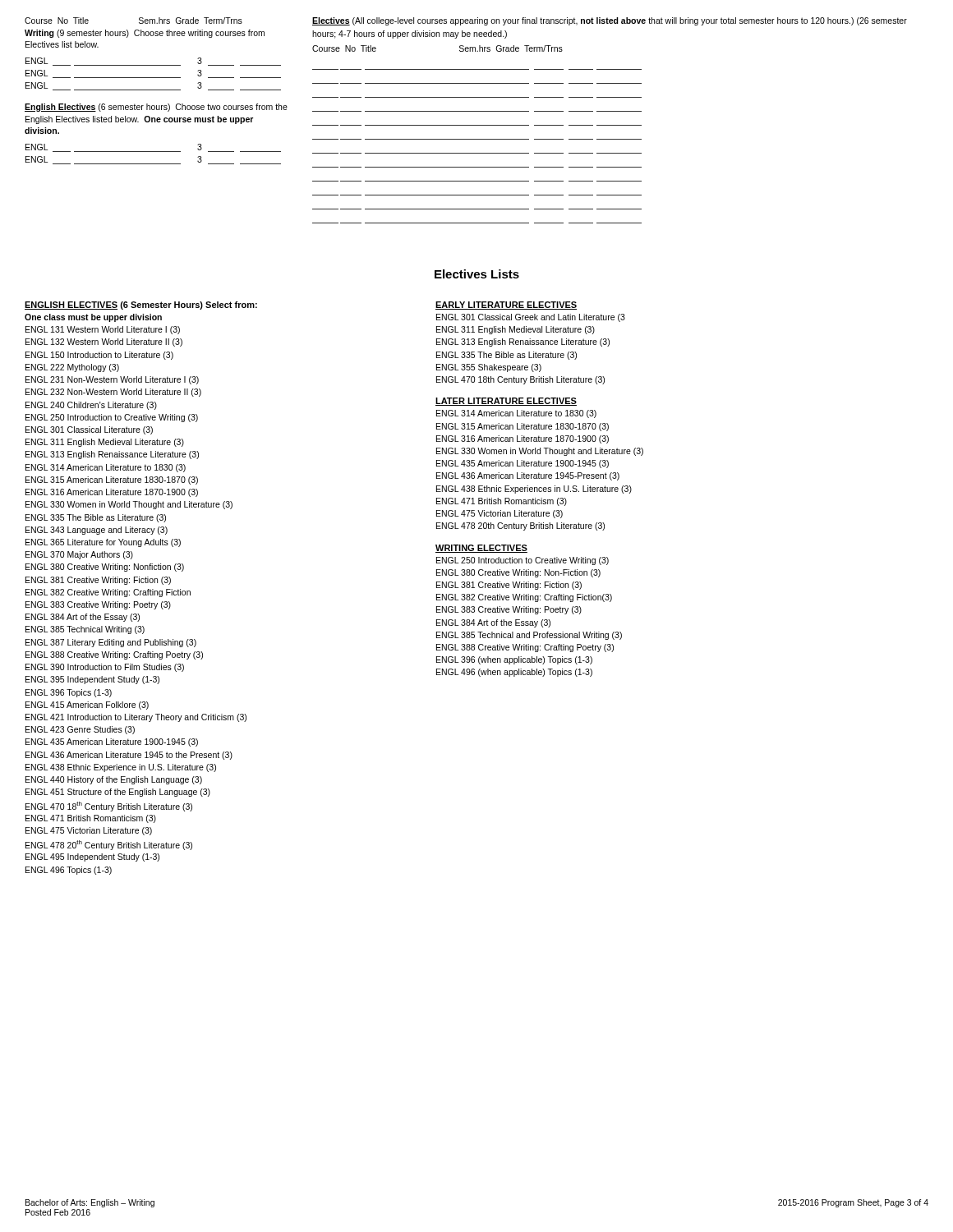Screen dimensions: 1232x953
Task: Locate the block of text that opens with "One class must be upper division ENGL 131"
Action: click(136, 593)
